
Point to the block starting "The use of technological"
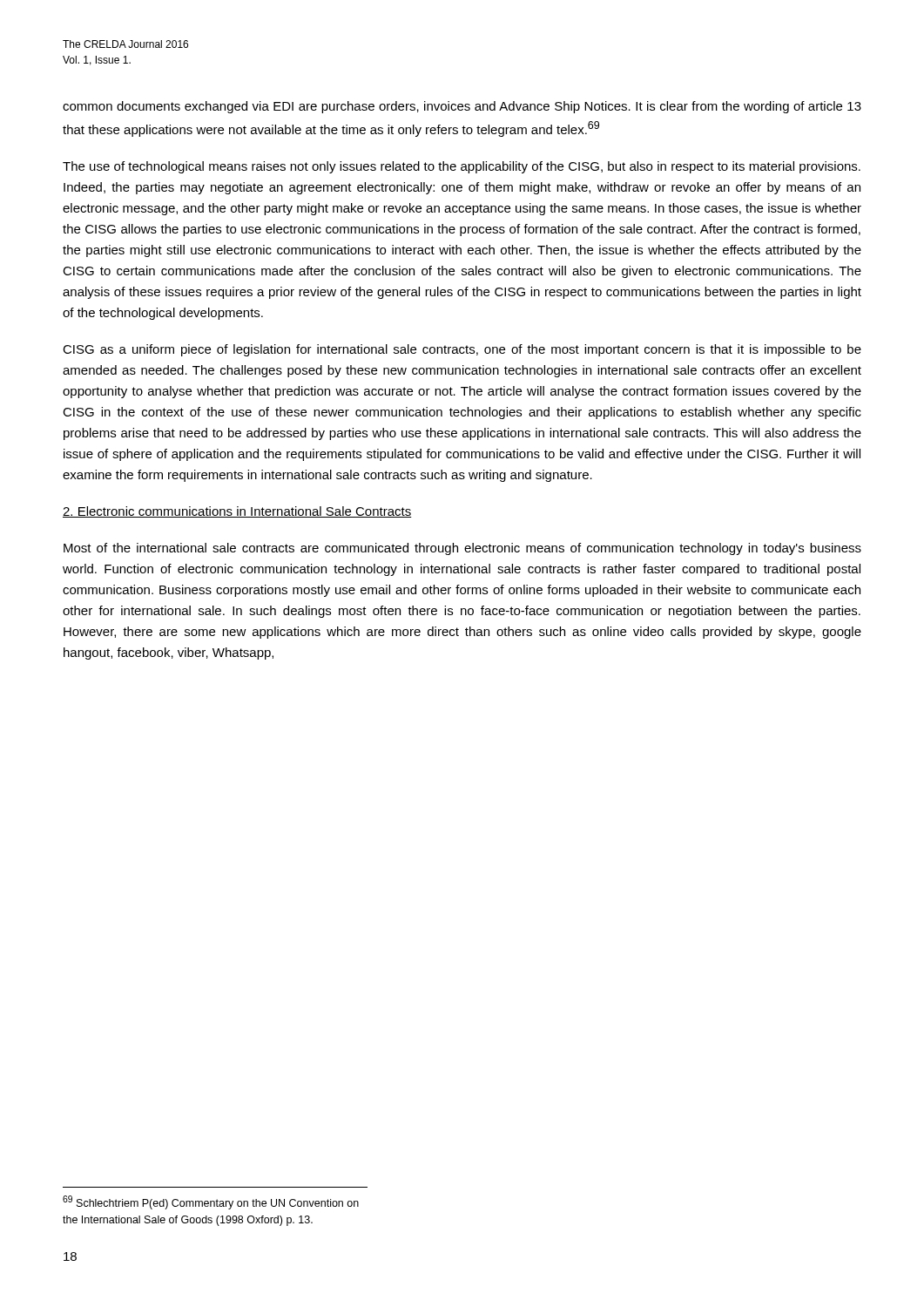point(462,240)
